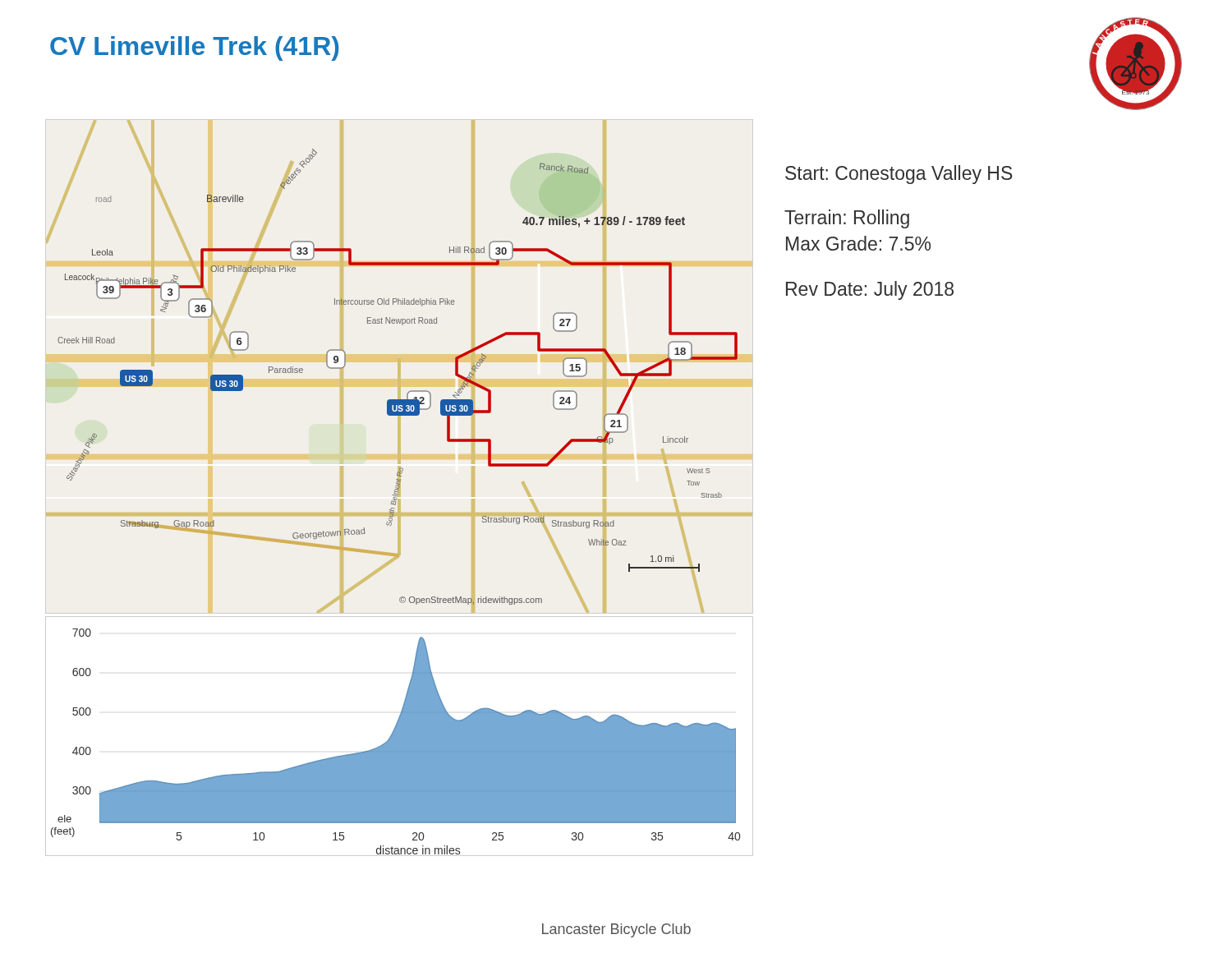
Task: Locate the area chart
Action: coord(399,736)
